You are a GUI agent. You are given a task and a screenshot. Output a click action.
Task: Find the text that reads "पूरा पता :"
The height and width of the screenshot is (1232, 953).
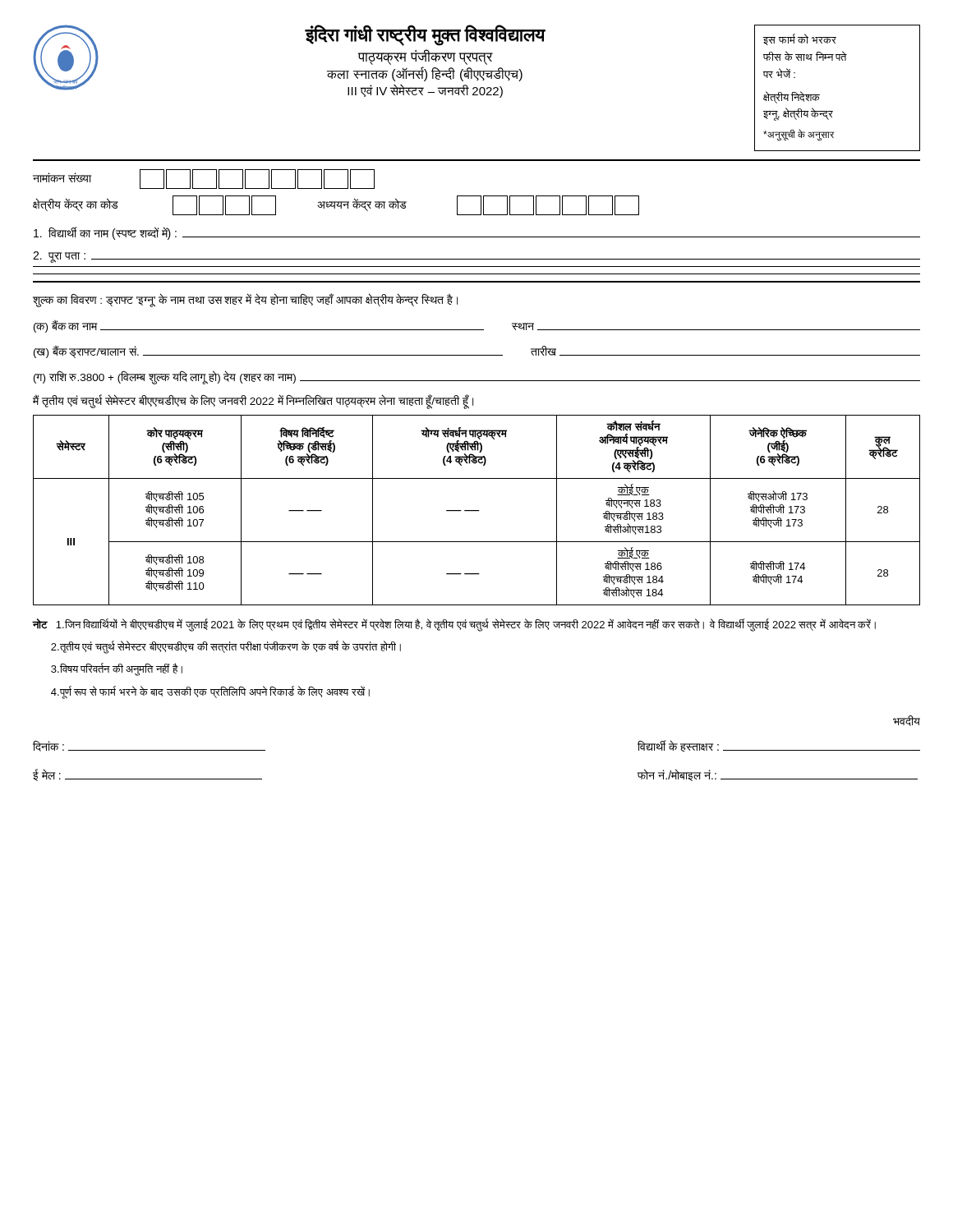pyautogui.click(x=476, y=253)
